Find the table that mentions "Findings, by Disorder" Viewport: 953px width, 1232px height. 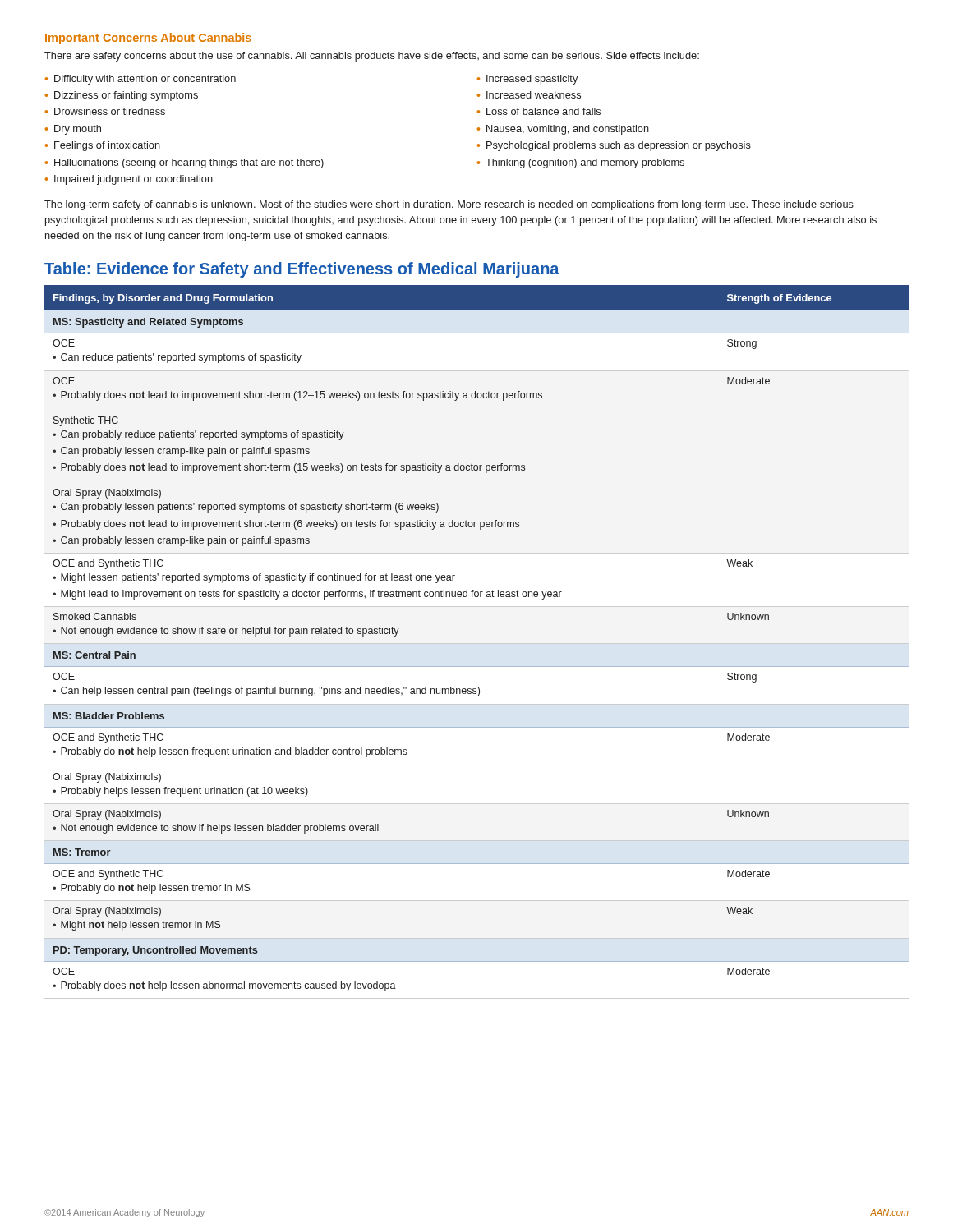(x=476, y=642)
